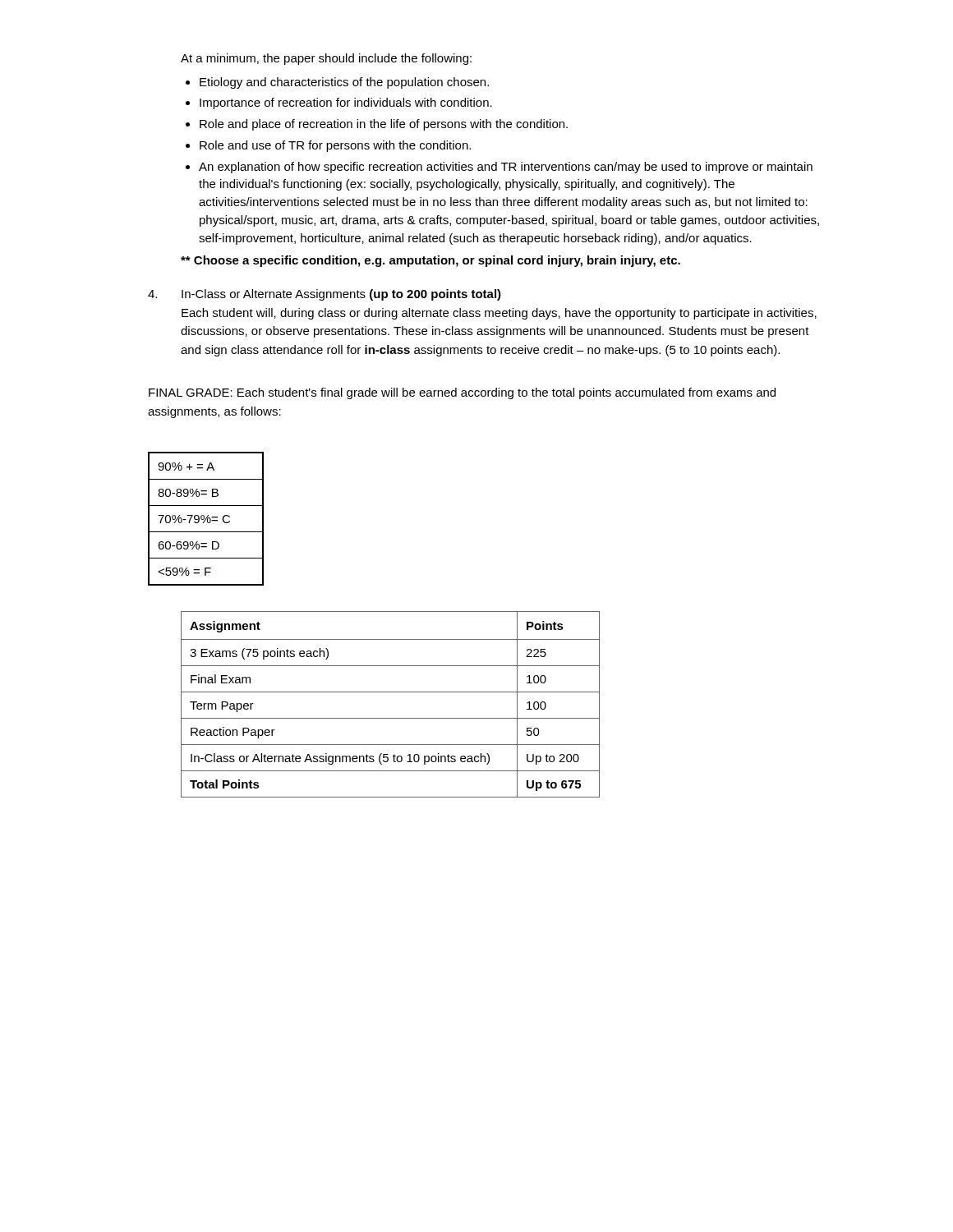Select the table that reads "Reaction Paper"

(x=530, y=705)
